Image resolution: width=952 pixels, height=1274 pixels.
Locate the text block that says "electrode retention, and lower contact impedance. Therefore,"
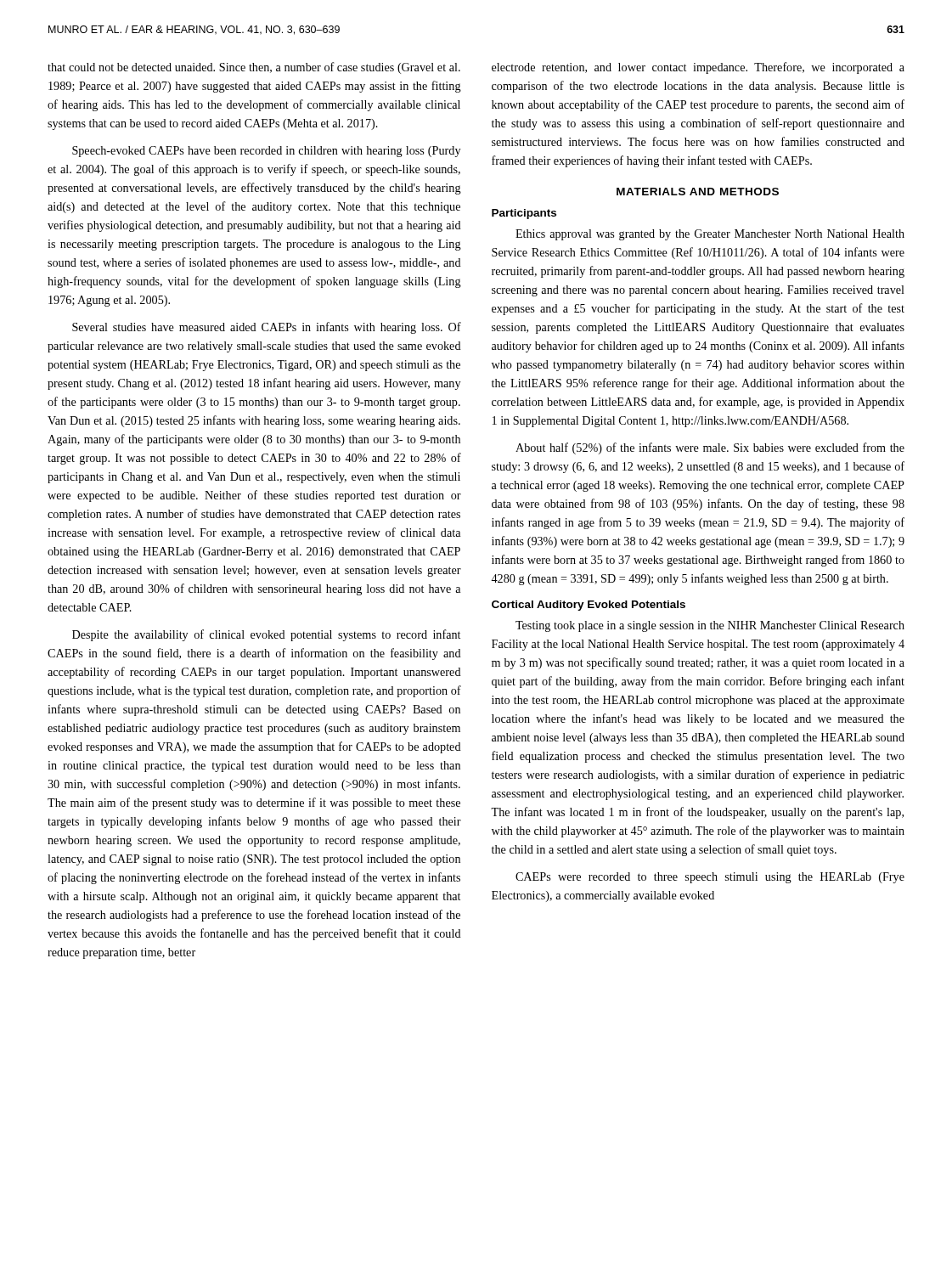pos(698,114)
